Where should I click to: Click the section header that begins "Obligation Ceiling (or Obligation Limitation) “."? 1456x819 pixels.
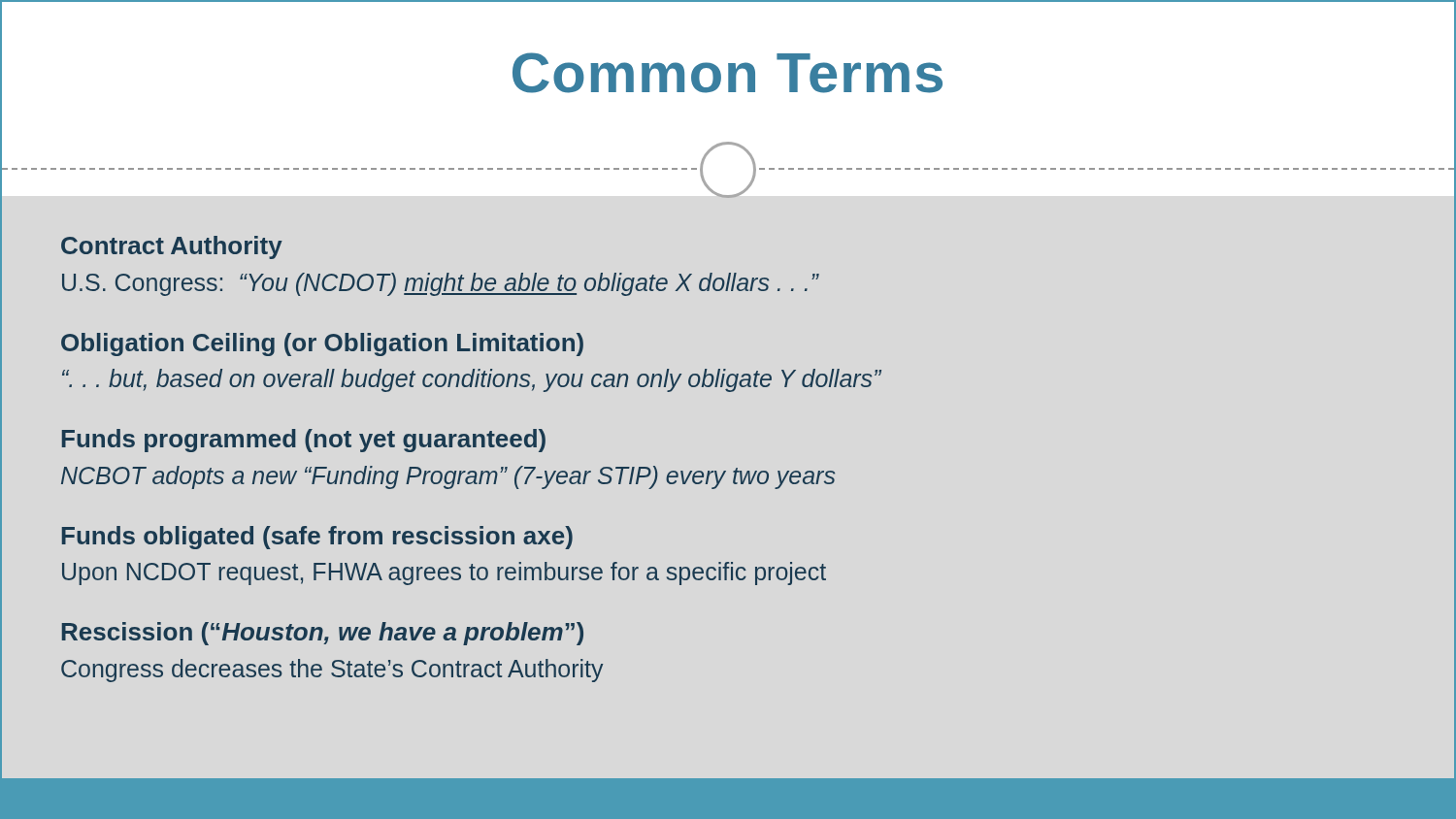pos(728,361)
